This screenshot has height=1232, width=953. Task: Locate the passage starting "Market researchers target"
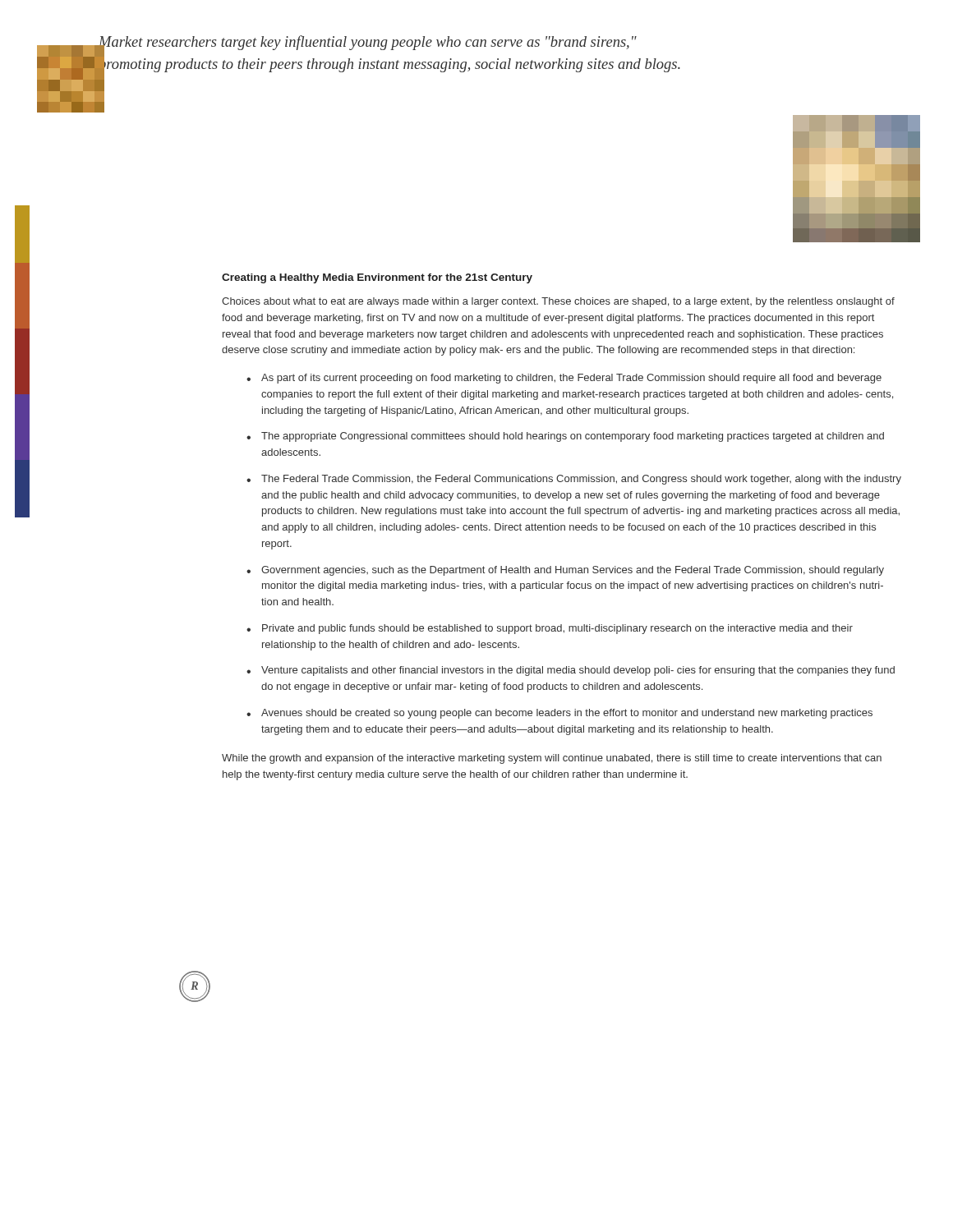pyautogui.click(x=390, y=53)
